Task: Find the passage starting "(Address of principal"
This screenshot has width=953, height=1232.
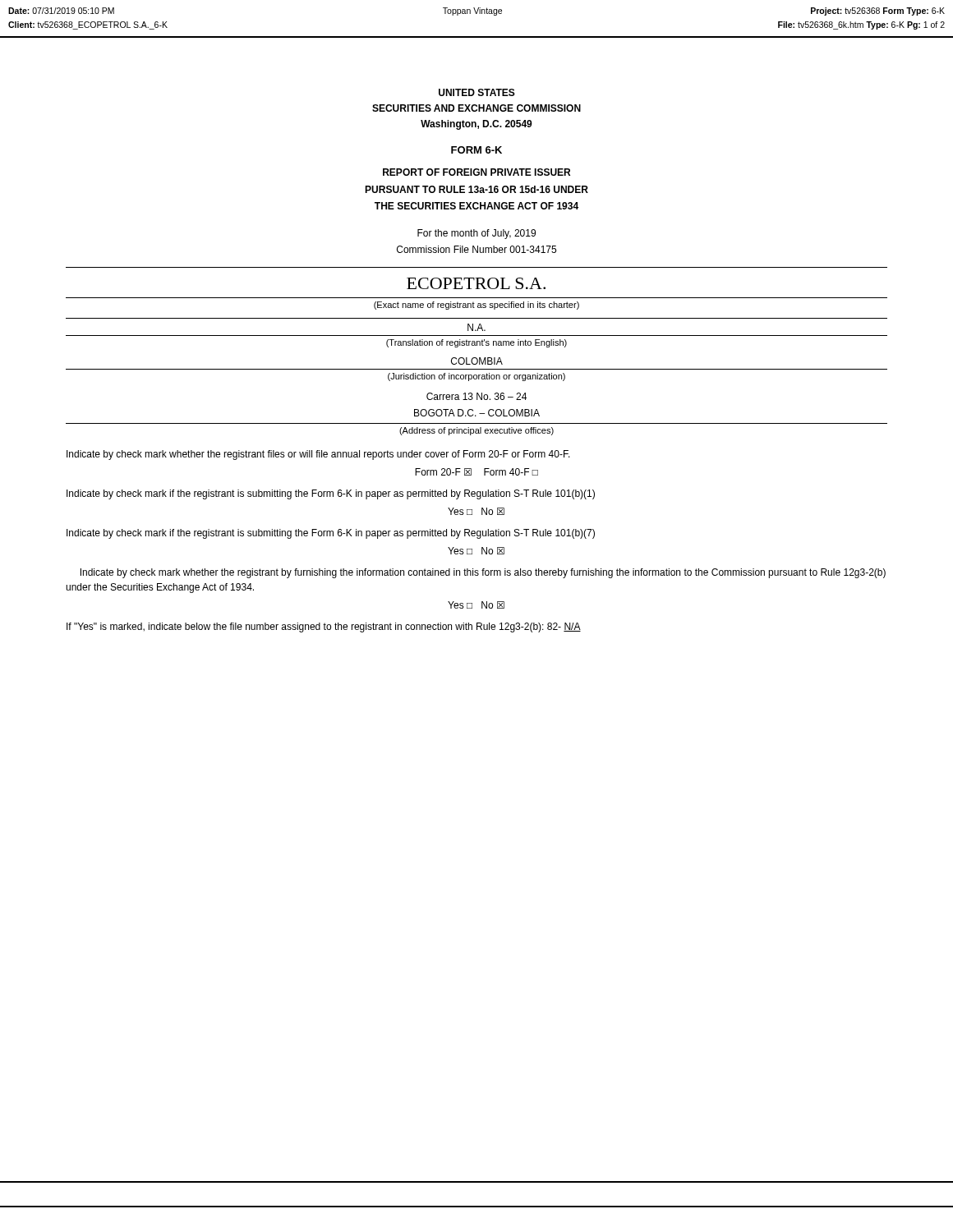Action: (476, 430)
